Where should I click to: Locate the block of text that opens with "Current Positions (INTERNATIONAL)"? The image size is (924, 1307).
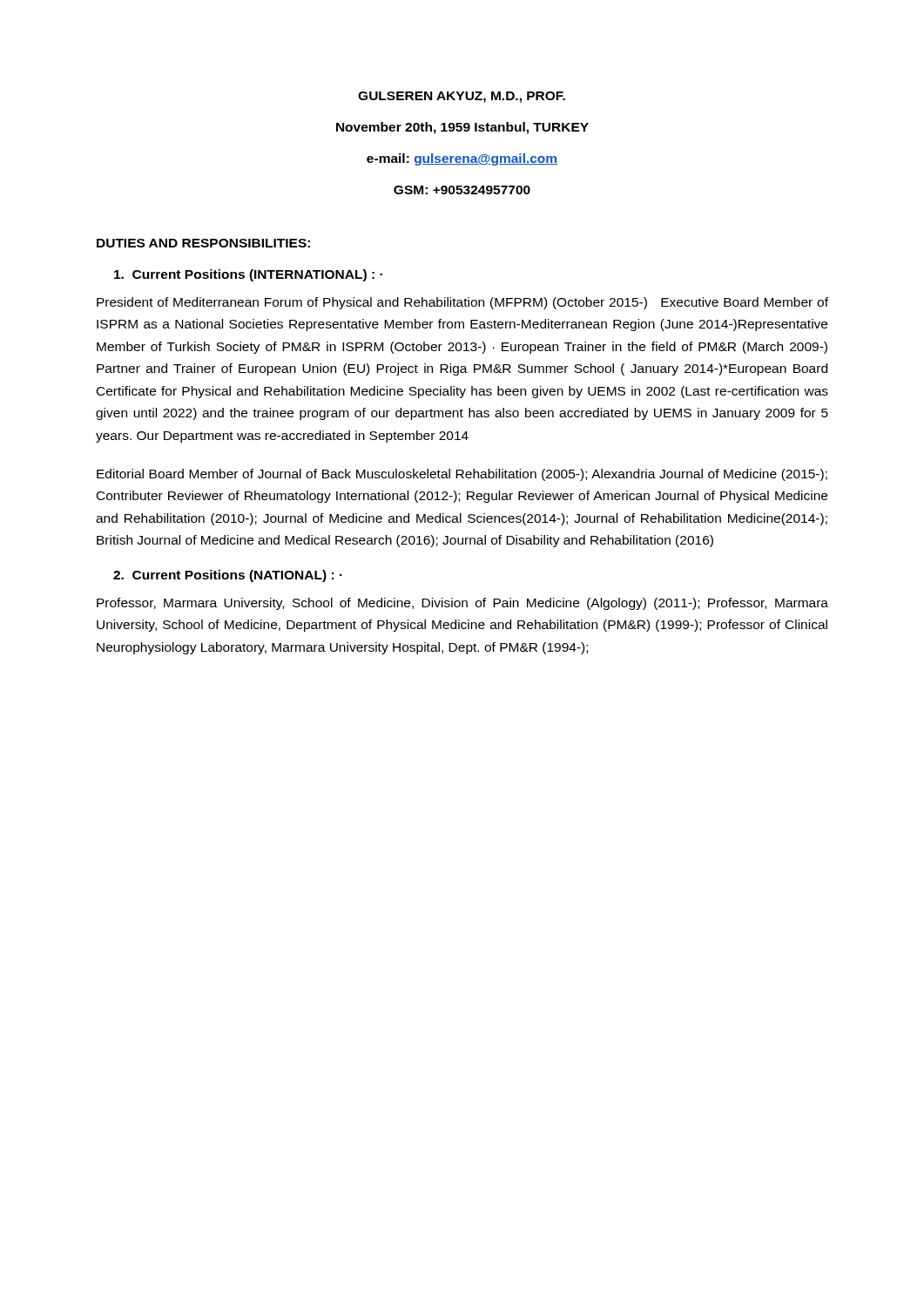tap(248, 274)
